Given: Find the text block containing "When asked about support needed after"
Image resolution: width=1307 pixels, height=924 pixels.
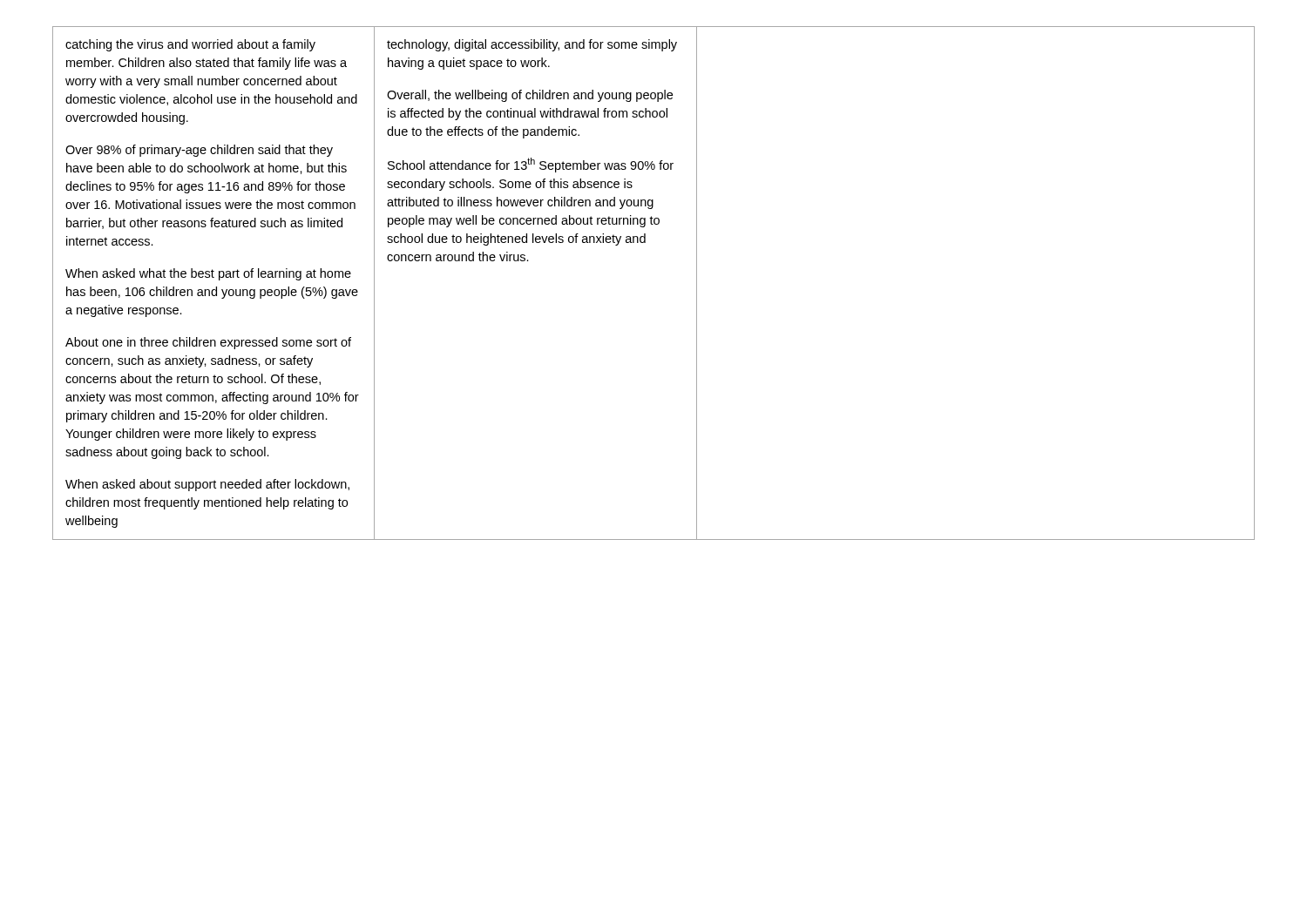Looking at the screenshot, I should 208,503.
